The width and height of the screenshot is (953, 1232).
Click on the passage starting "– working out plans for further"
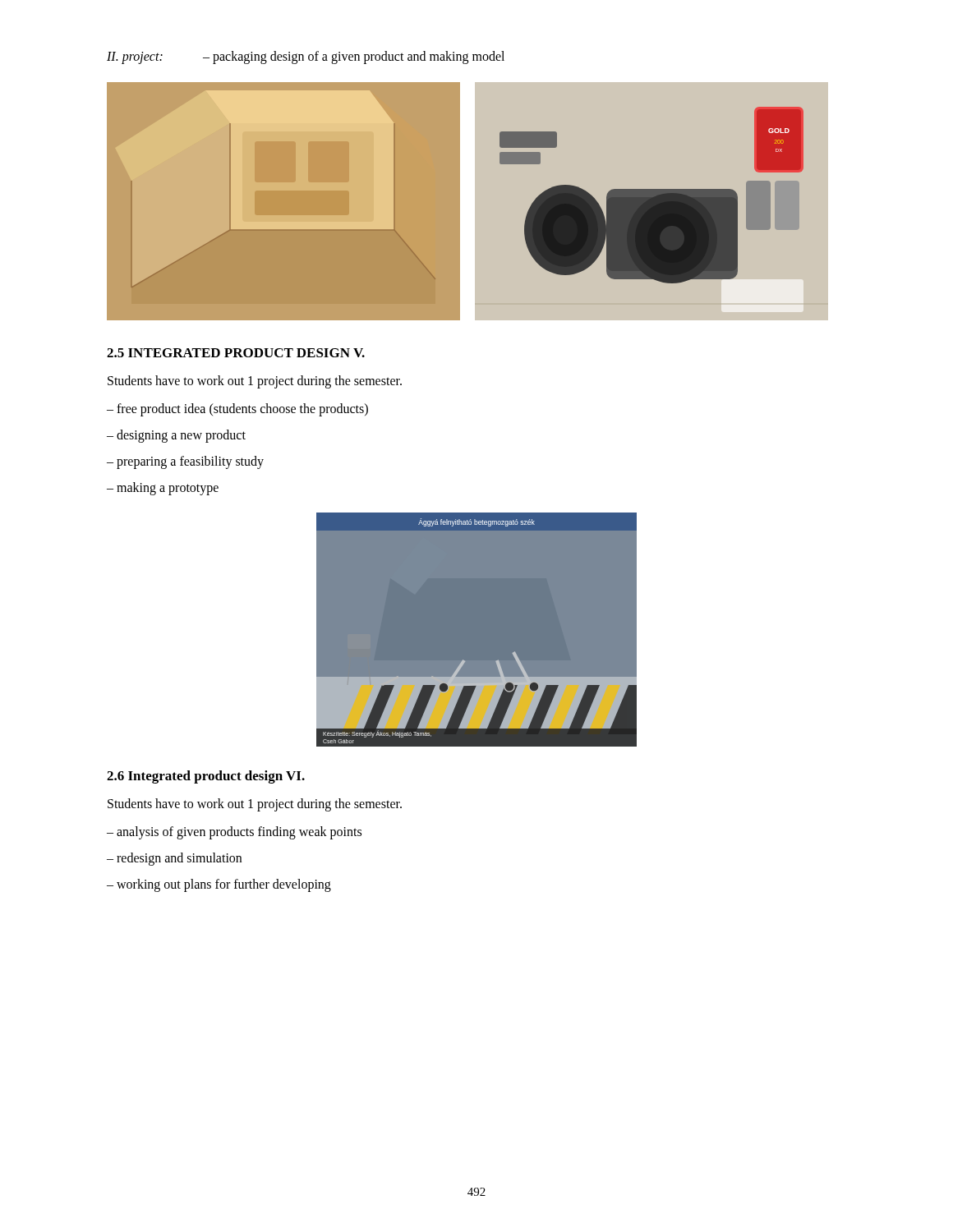click(x=219, y=884)
